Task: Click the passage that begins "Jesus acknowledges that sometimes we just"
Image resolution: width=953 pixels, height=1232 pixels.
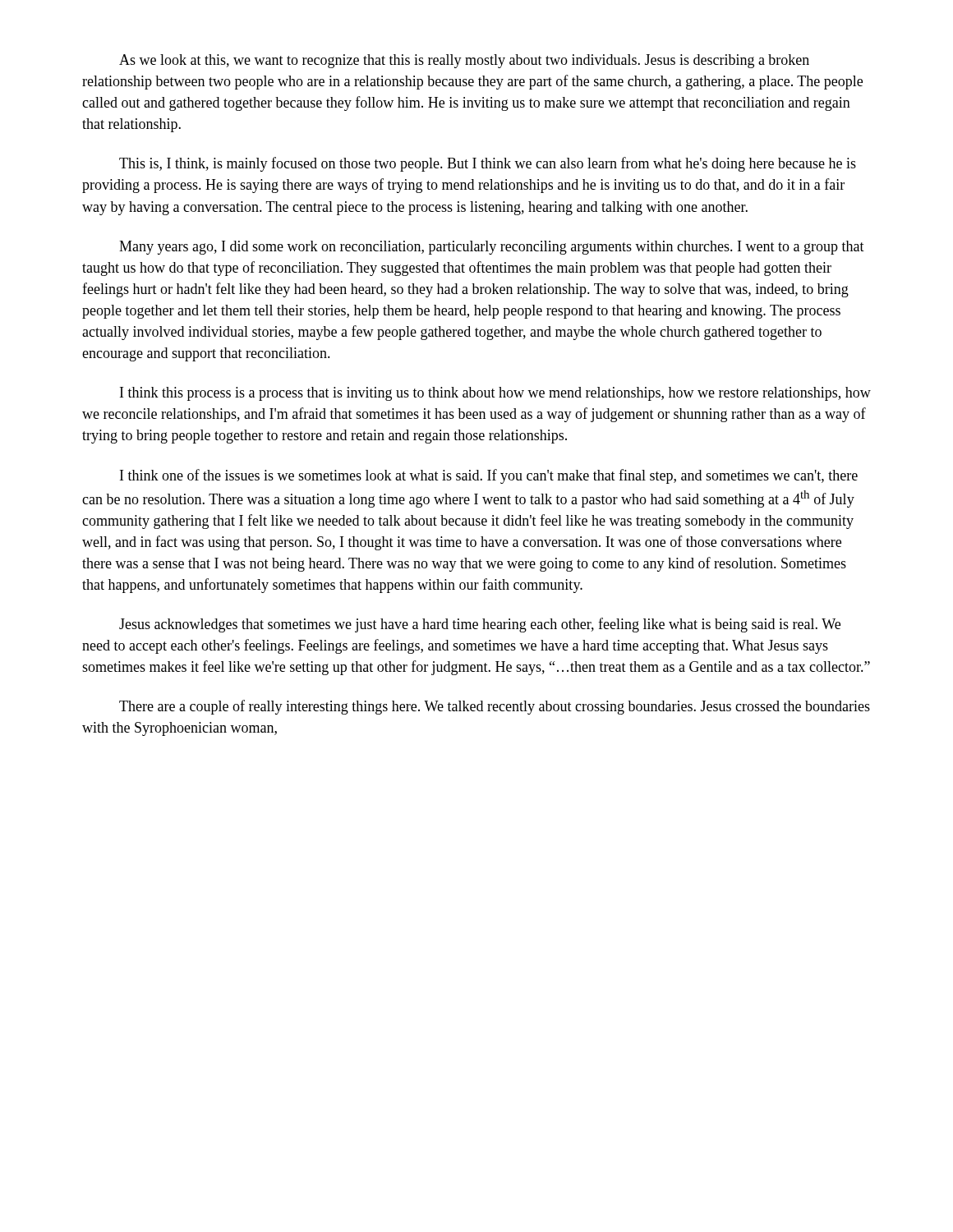Action: click(x=476, y=646)
